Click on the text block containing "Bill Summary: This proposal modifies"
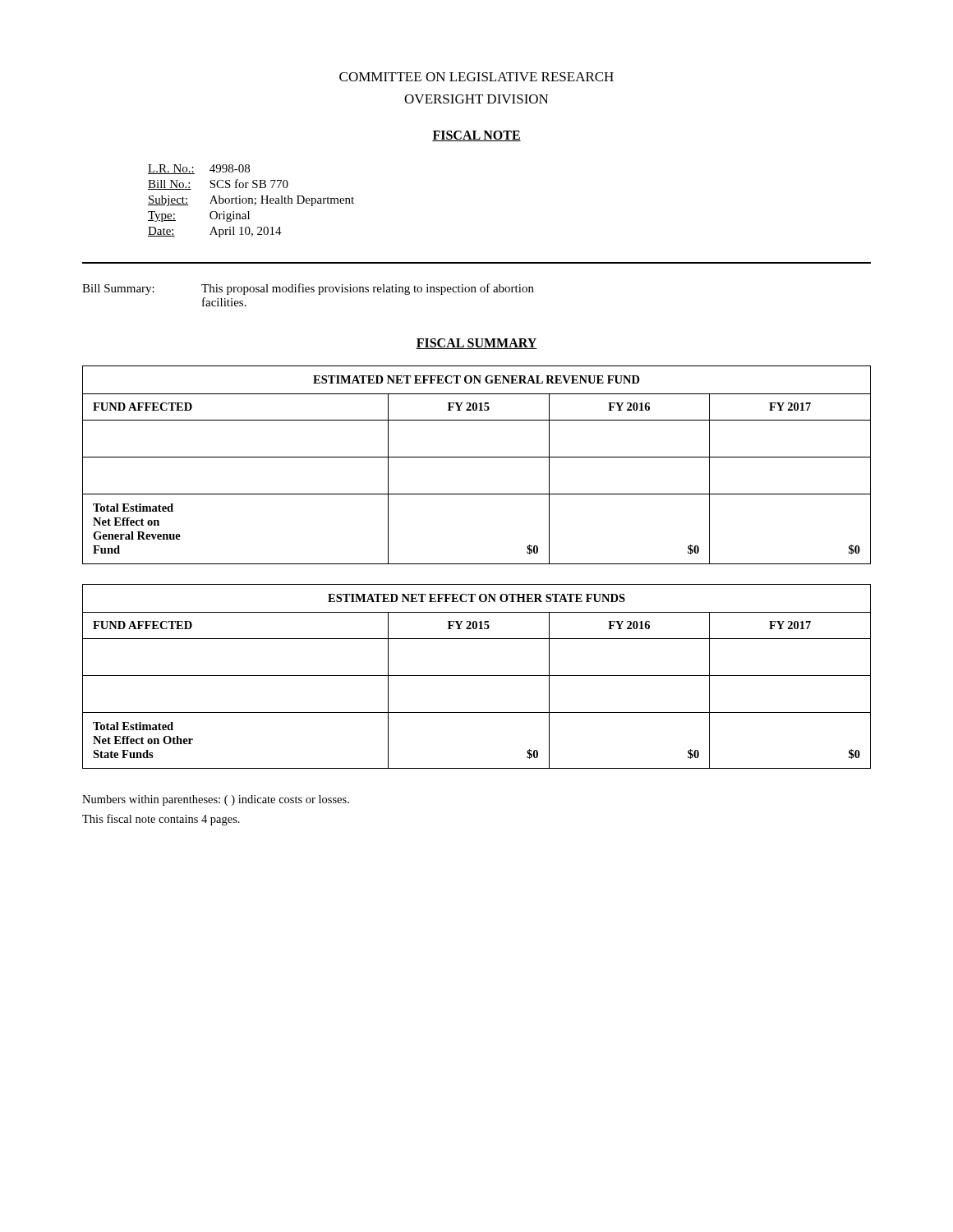 coord(308,296)
